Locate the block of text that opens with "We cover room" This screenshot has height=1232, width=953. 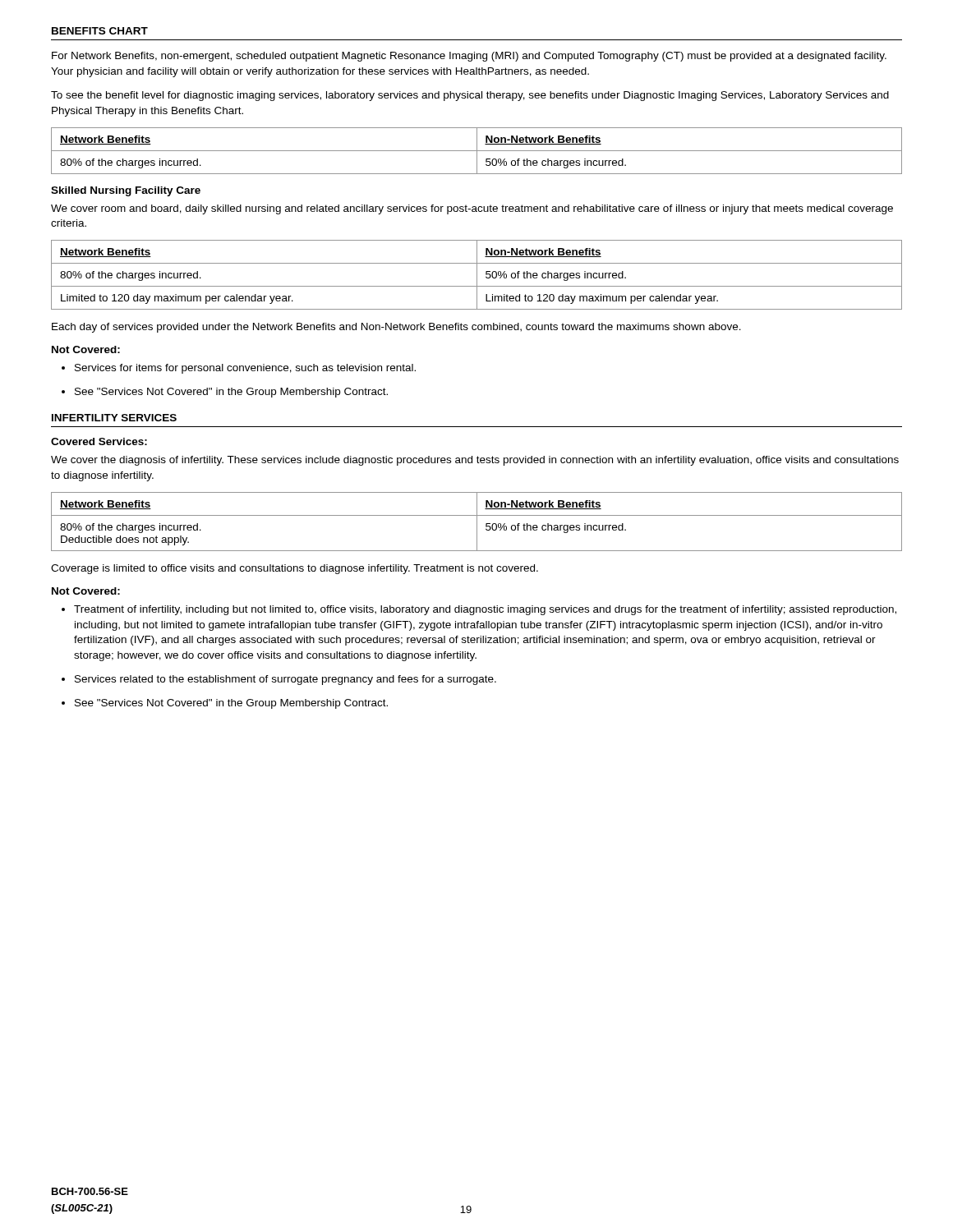pos(476,216)
